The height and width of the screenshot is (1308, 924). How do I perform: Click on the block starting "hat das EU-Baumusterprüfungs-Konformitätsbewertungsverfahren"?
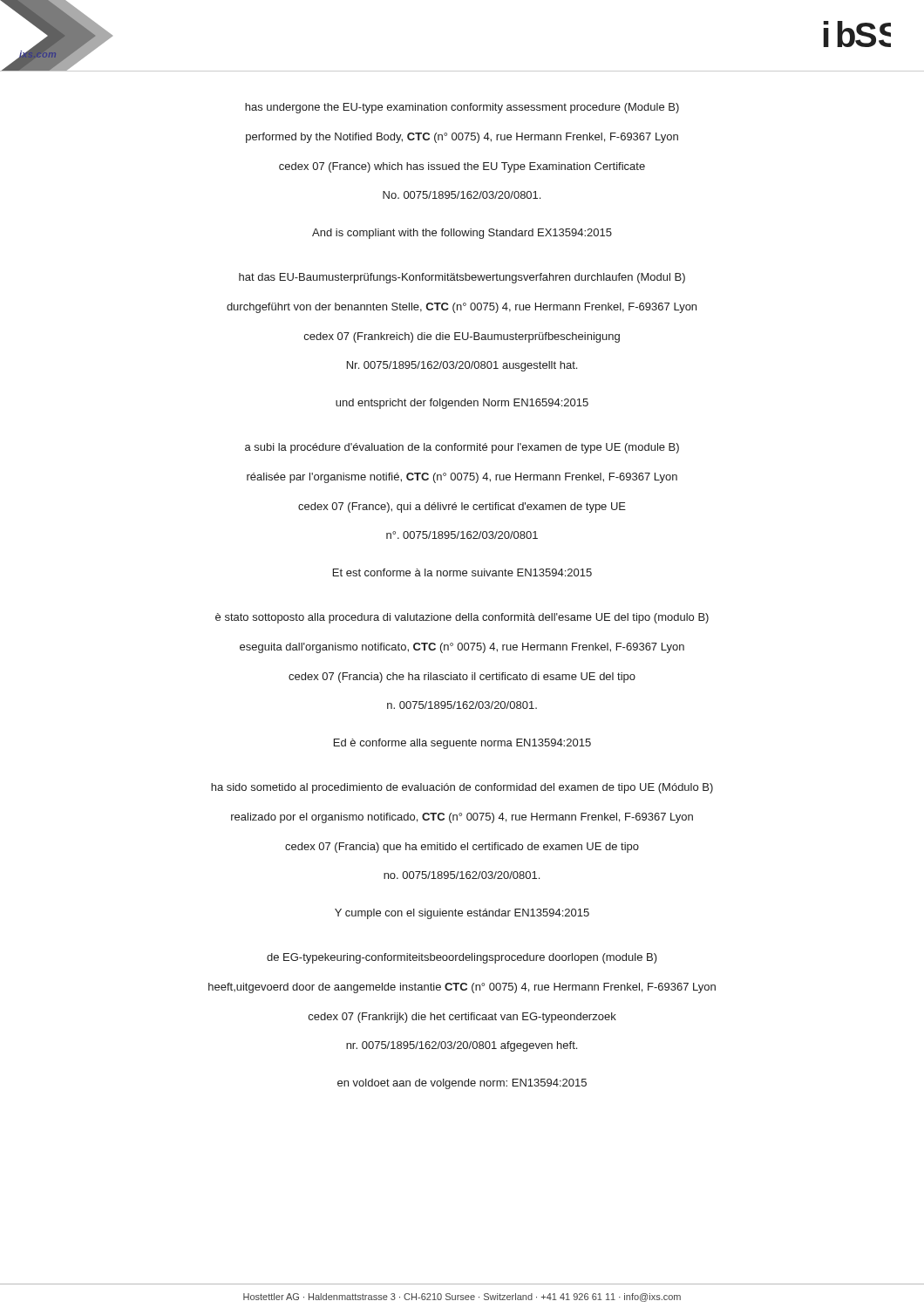(462, 322)
